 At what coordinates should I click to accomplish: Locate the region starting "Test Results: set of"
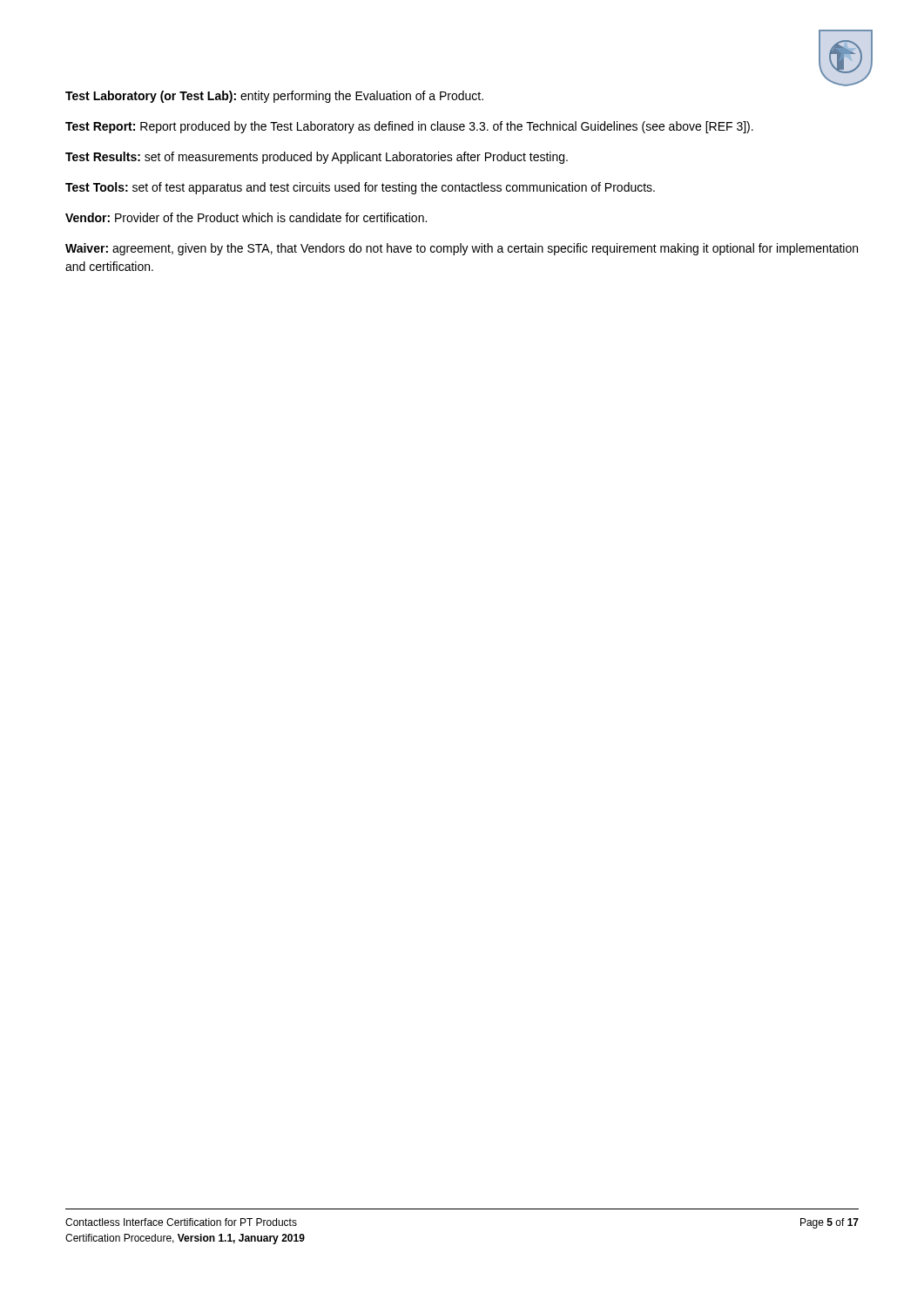pos(317,157)
